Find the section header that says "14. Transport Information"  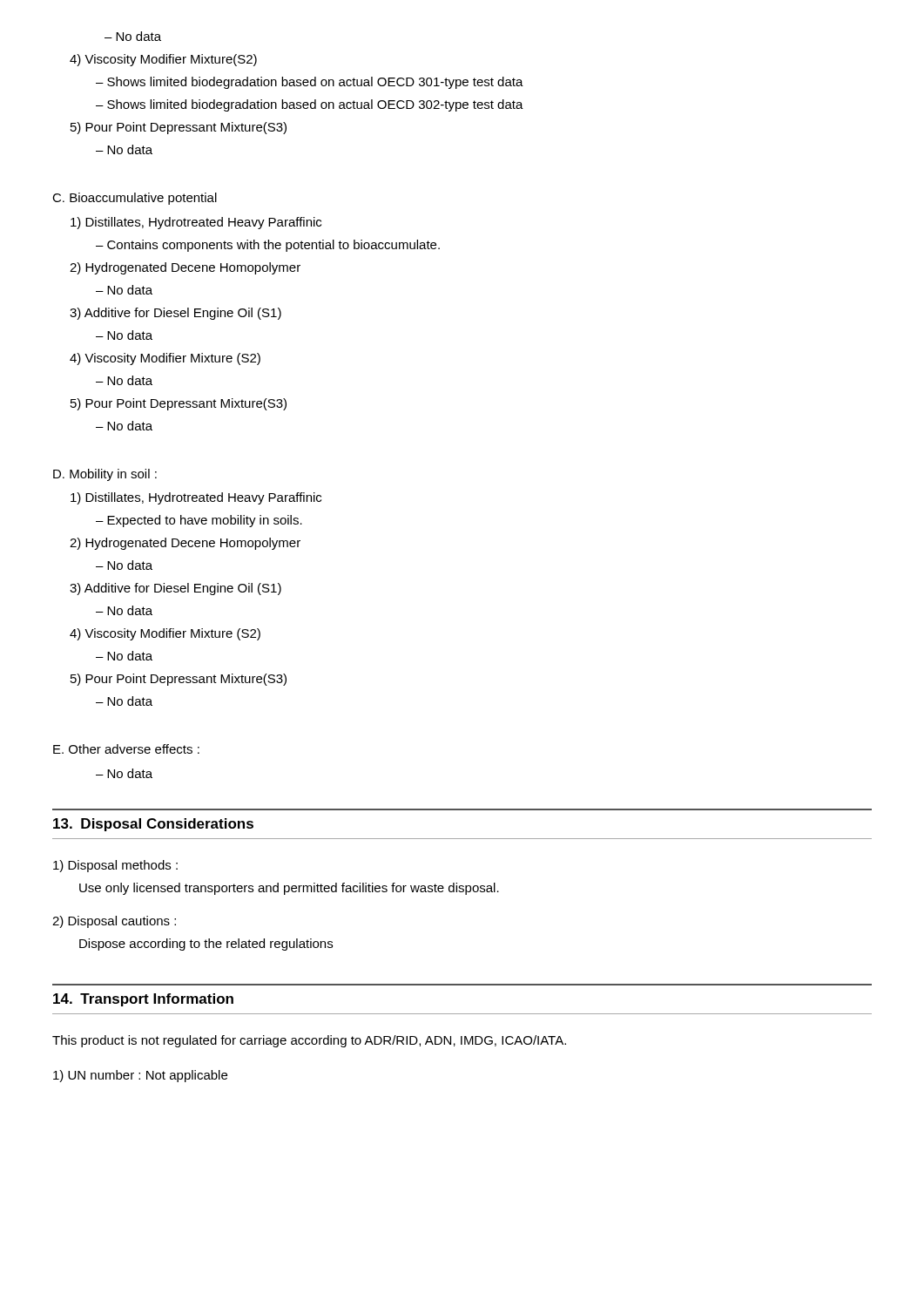point(143,999)
